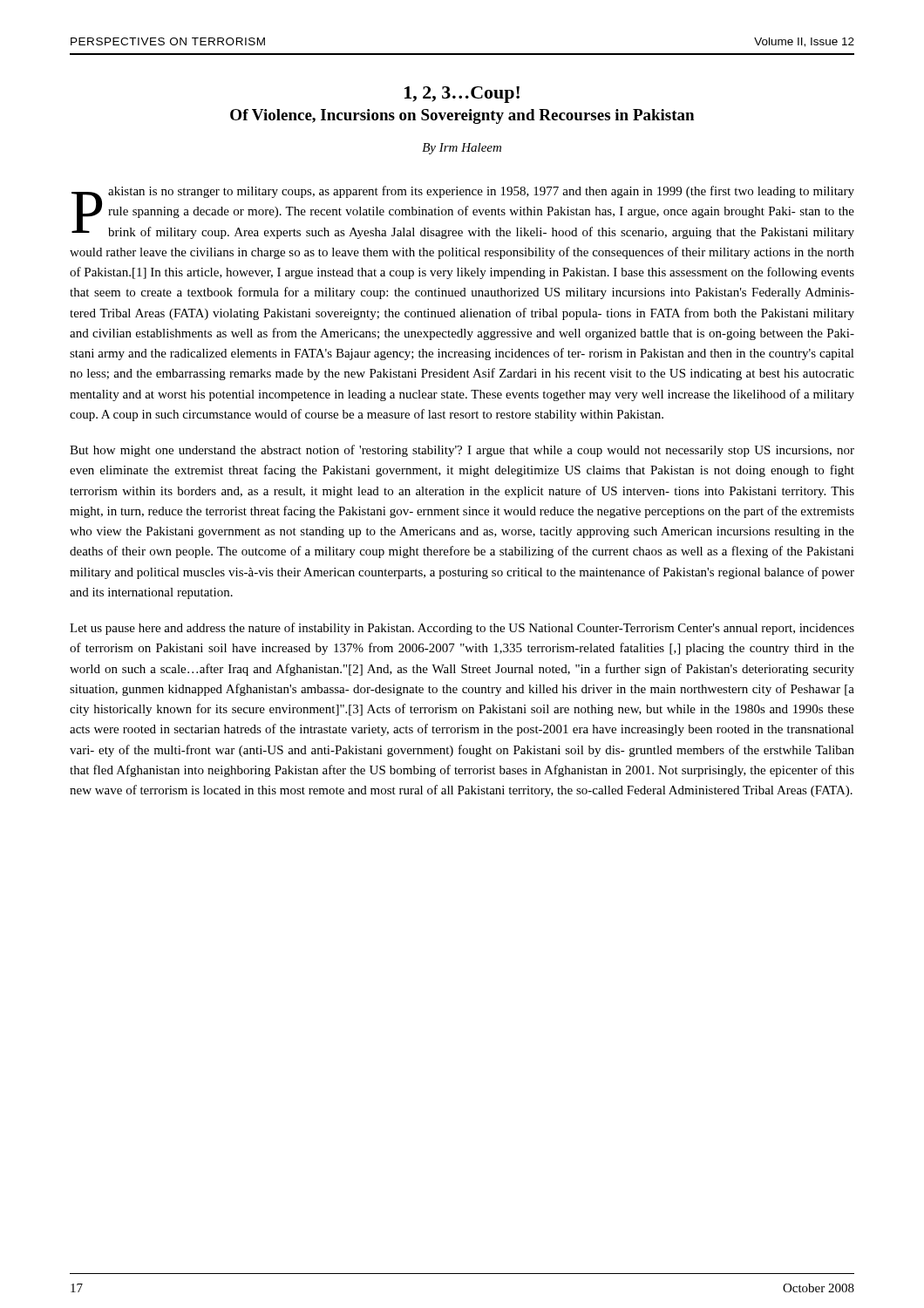
Task: Point to the title beginning "1, 2, 3…Coup!"
Action: tap(462, 103)
